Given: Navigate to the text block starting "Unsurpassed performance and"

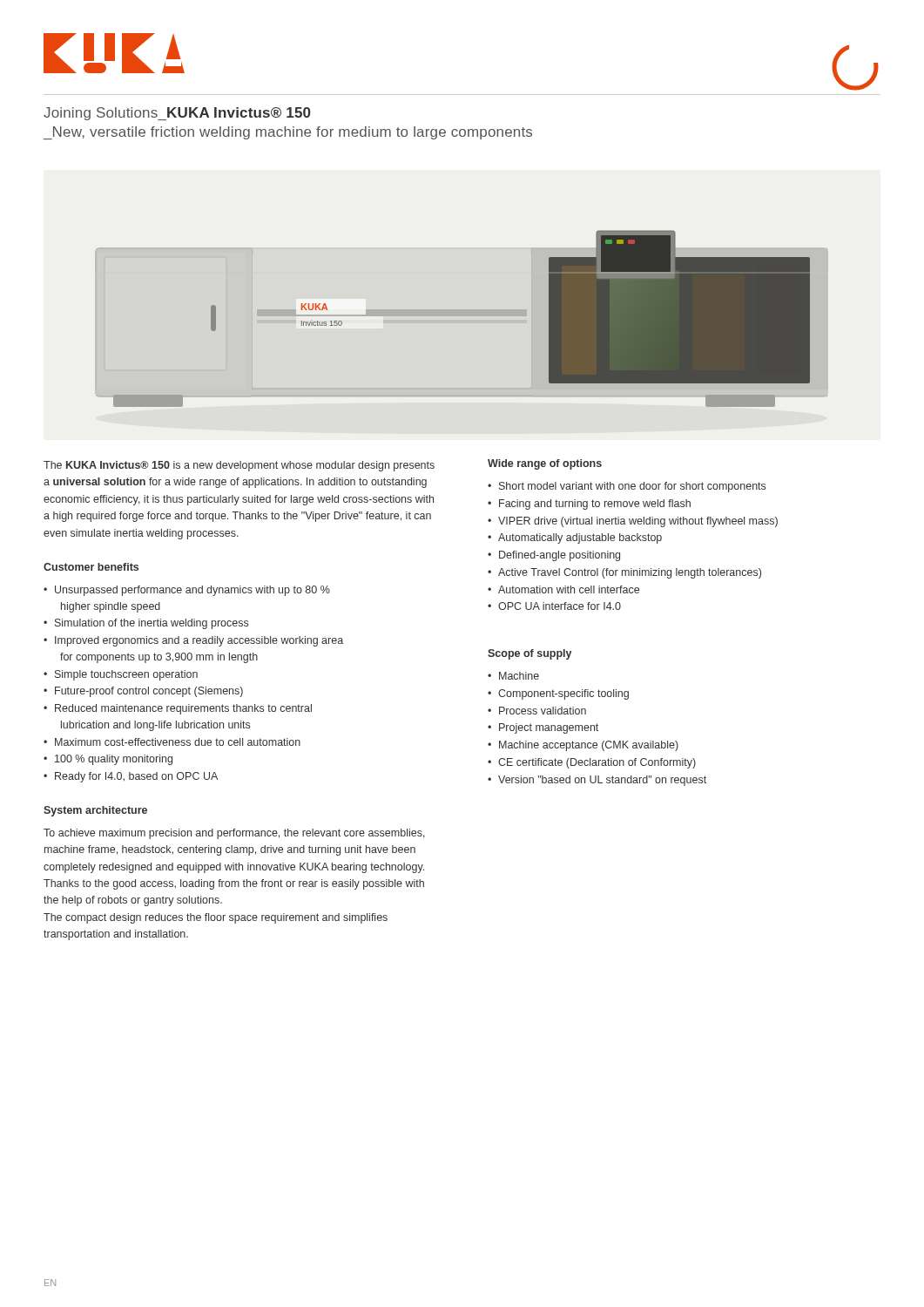Looking at the screenshot, I should (192, 598).
